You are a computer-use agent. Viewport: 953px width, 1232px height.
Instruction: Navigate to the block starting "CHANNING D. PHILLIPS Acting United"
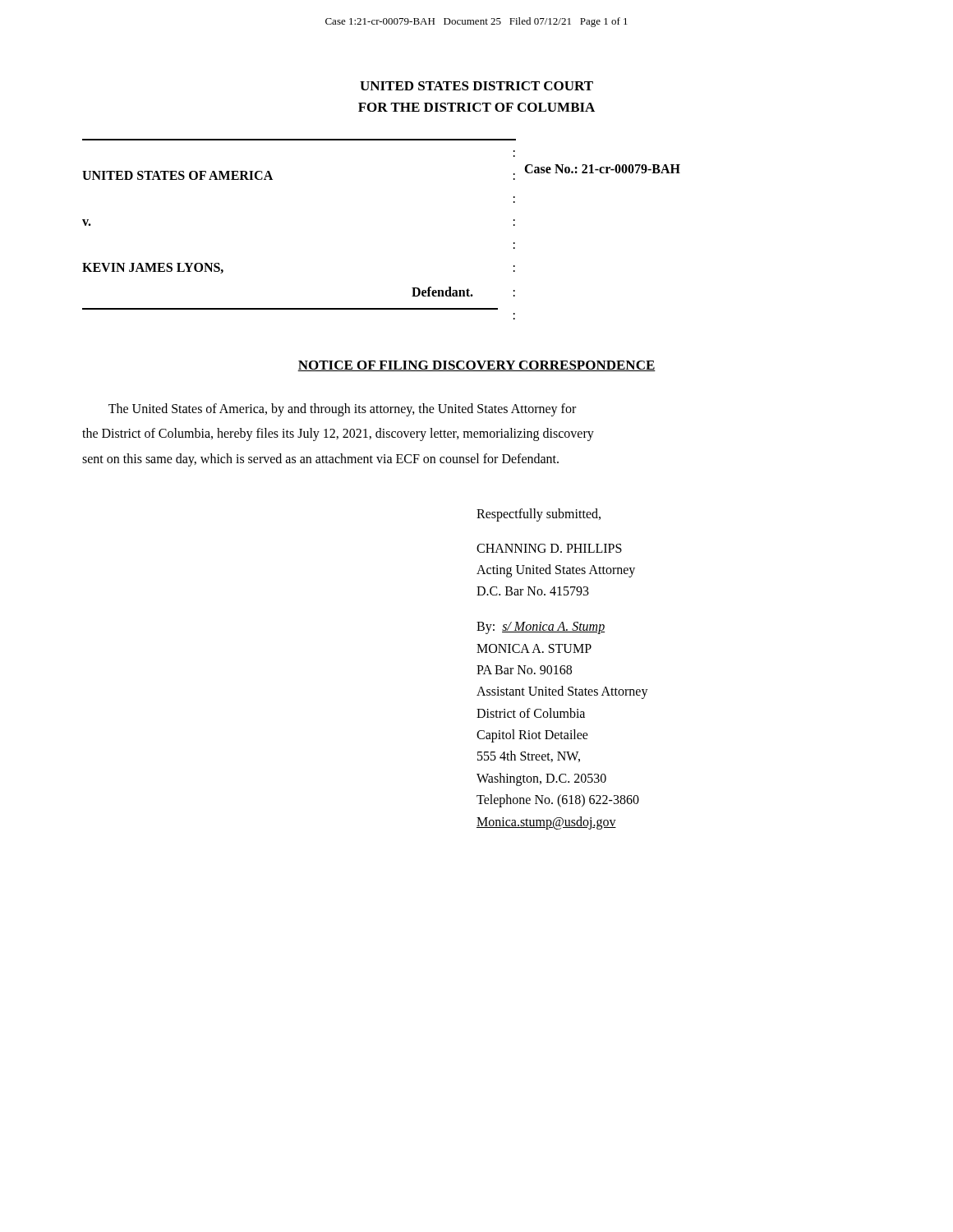click(556, 570)
